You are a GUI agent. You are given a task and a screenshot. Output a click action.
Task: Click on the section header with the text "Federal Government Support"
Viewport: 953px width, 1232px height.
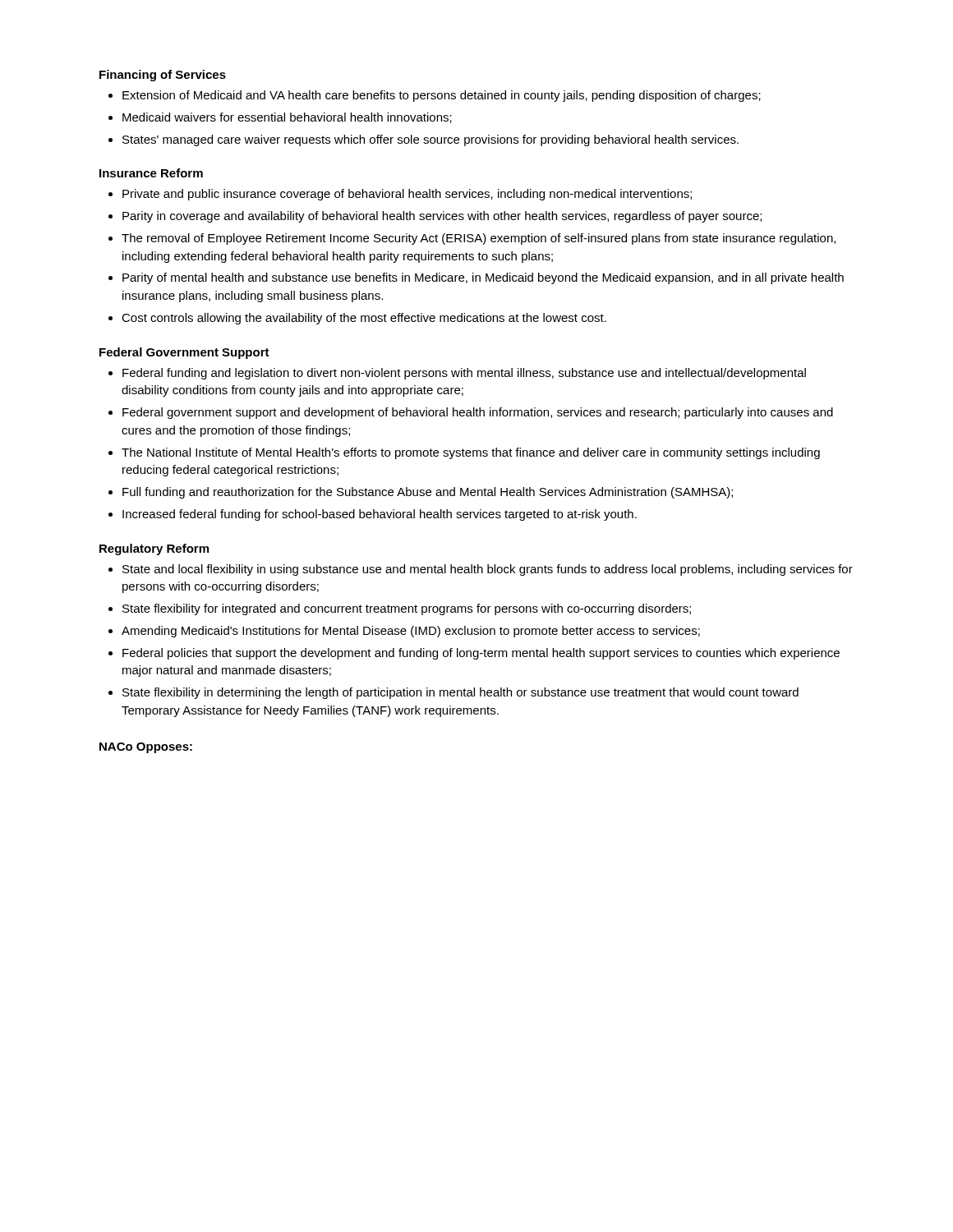[x=184, y=352]
